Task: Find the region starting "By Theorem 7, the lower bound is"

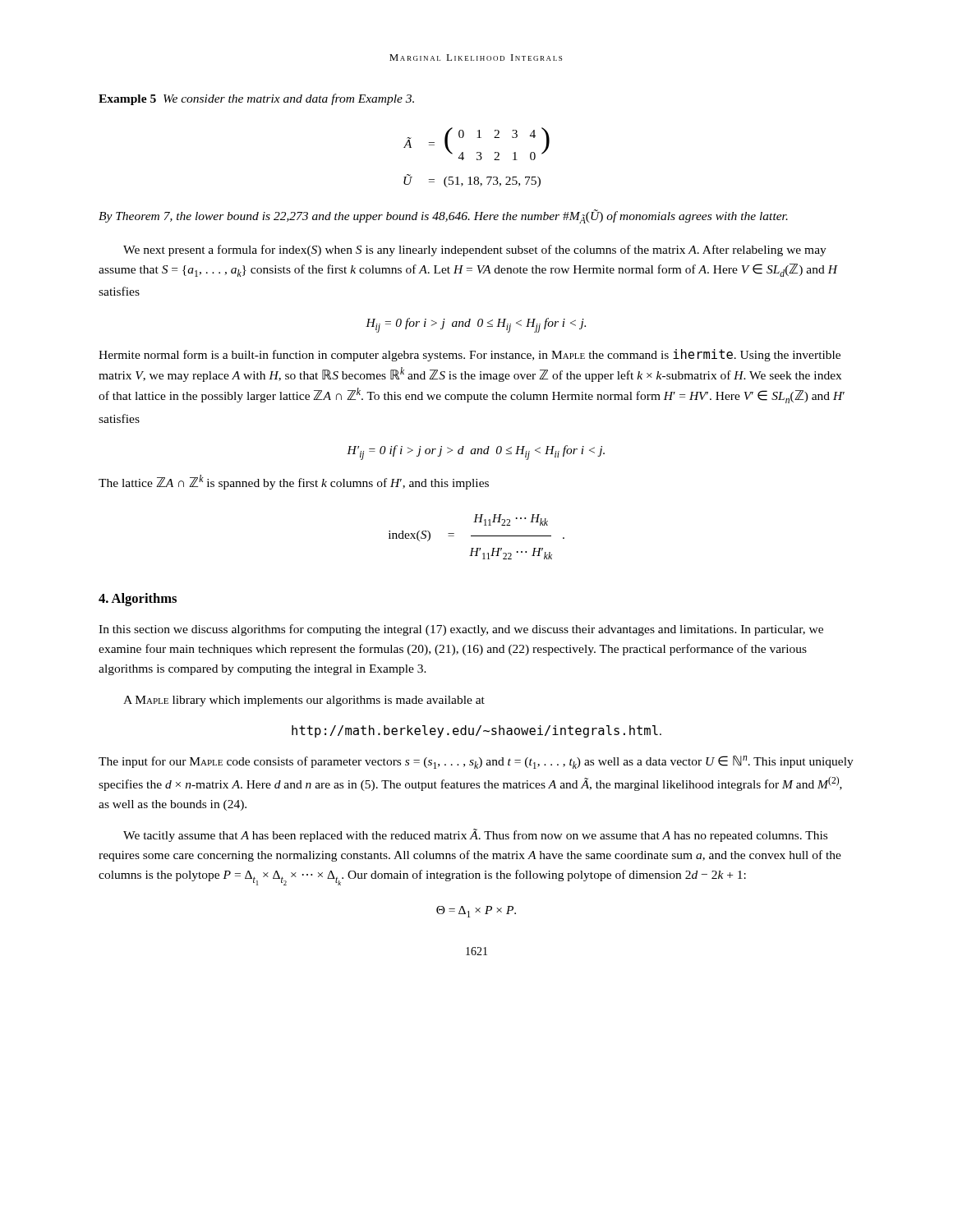Action: tap(444, 217)
